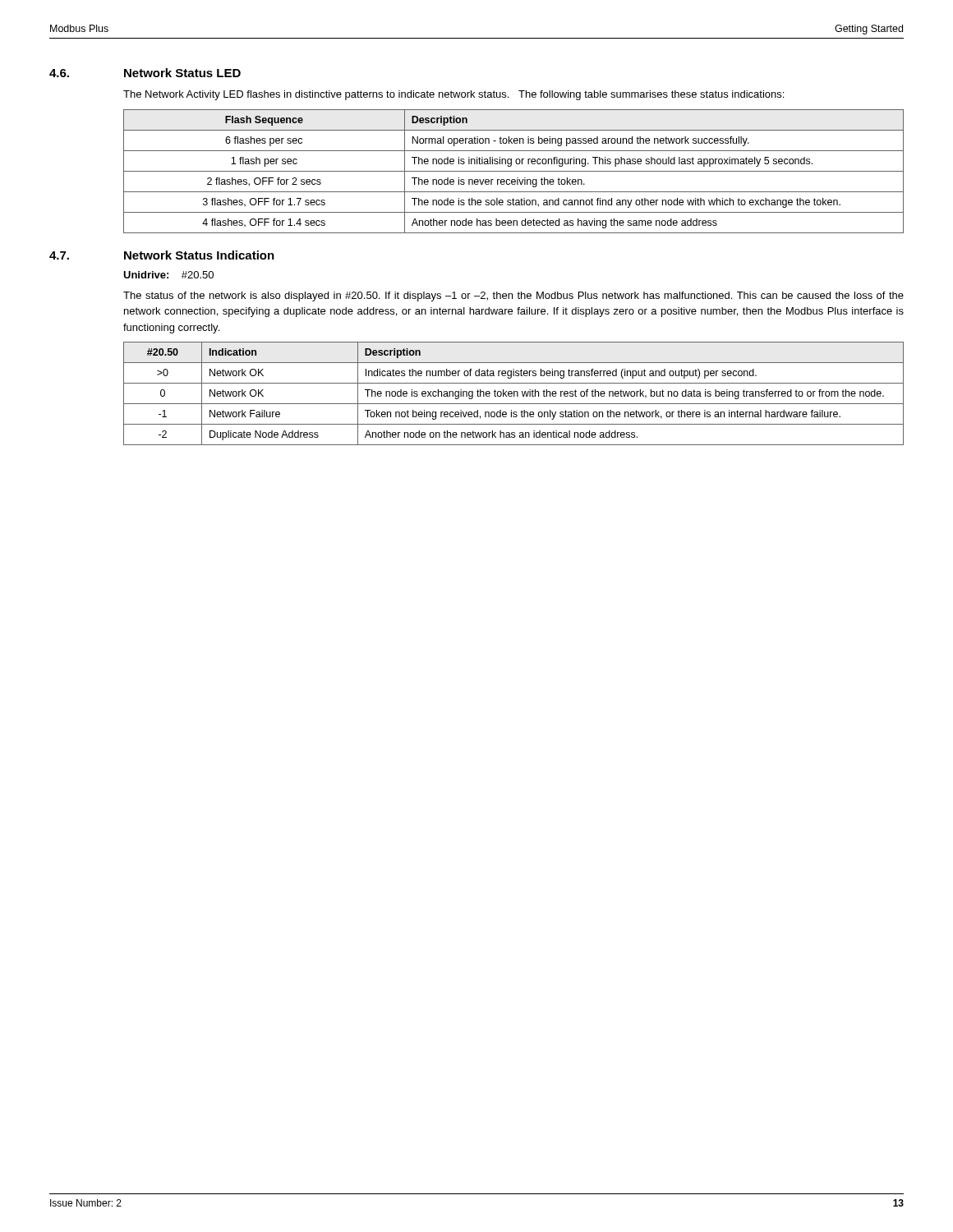Where does it say "Unidrive: #20.50"?
The image size is (953, 1232).
(x=169, y=274)
